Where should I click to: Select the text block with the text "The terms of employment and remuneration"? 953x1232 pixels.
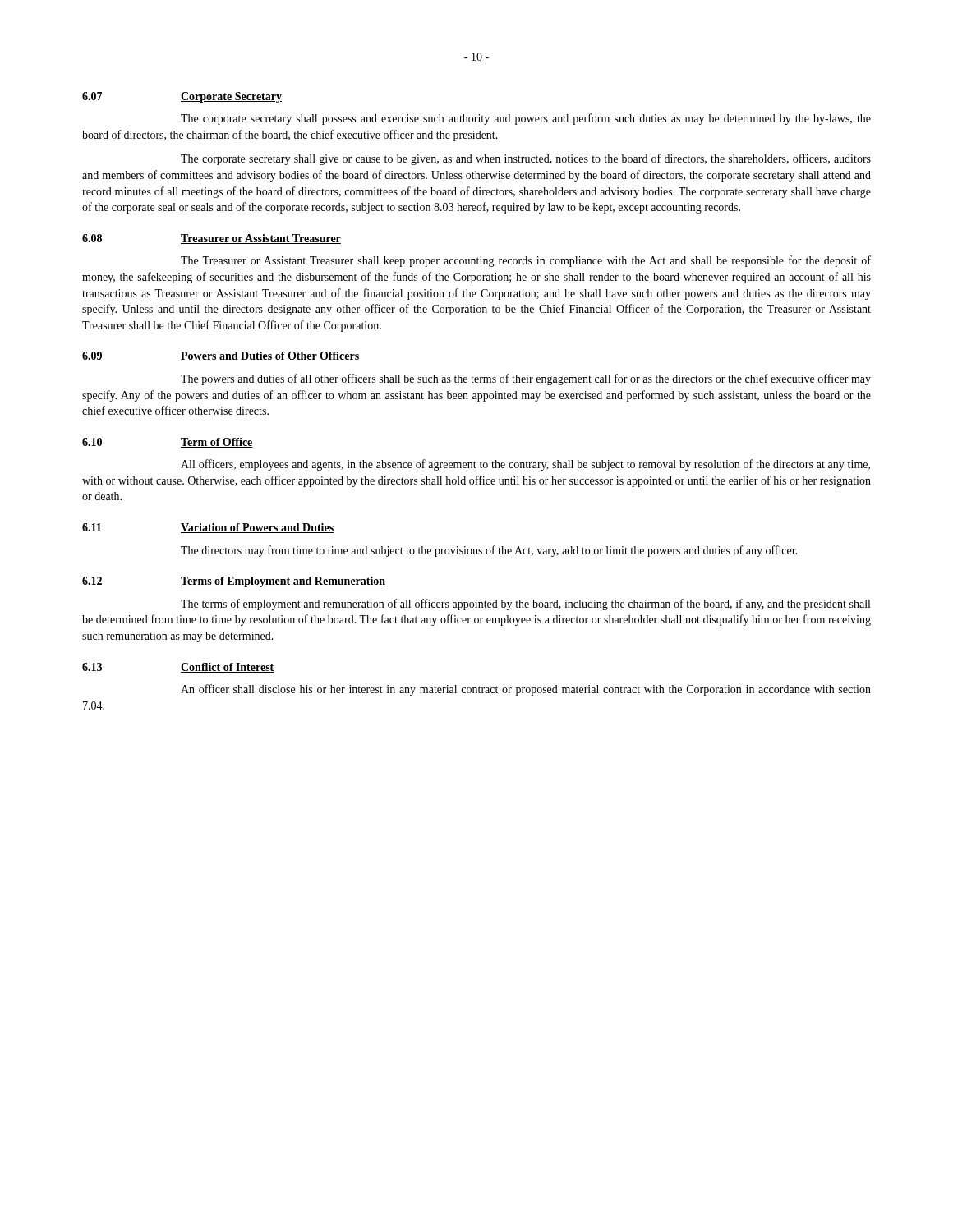pos(476,620)
